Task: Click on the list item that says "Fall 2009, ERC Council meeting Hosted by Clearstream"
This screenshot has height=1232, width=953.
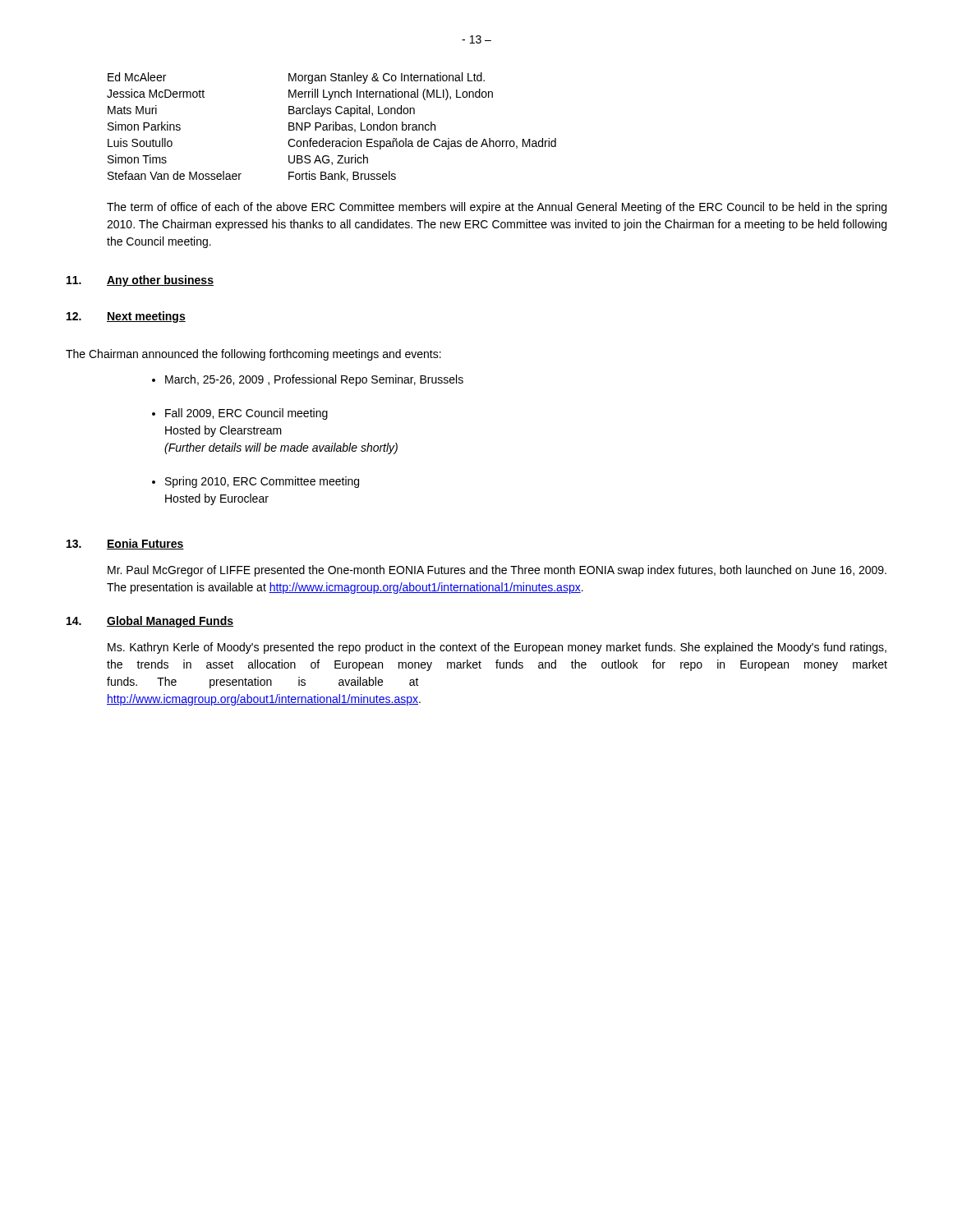Action: coord(281,430)
